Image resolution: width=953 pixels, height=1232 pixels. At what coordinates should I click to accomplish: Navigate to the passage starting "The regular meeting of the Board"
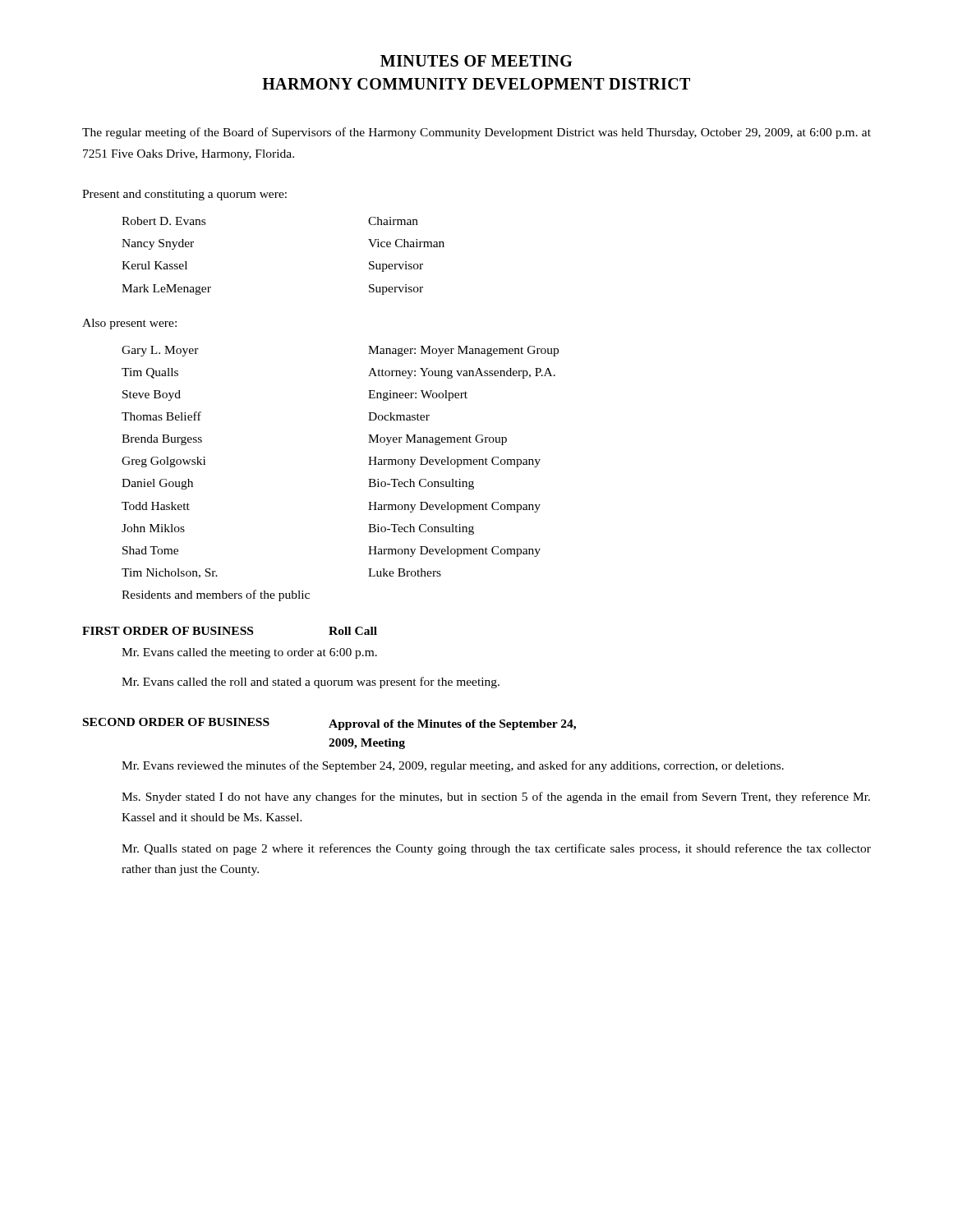tap(476, 142)
